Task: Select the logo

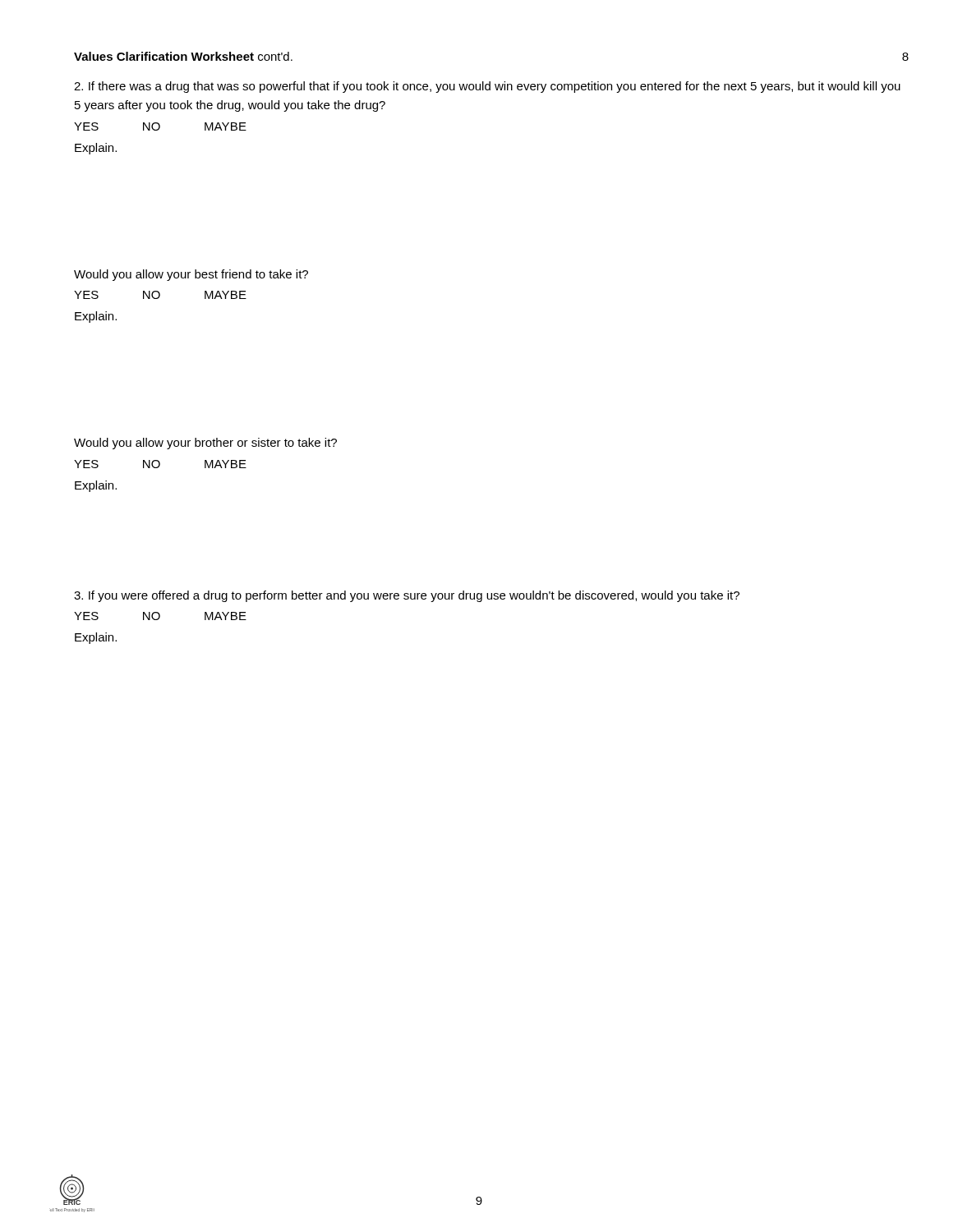Action: 72,1193
